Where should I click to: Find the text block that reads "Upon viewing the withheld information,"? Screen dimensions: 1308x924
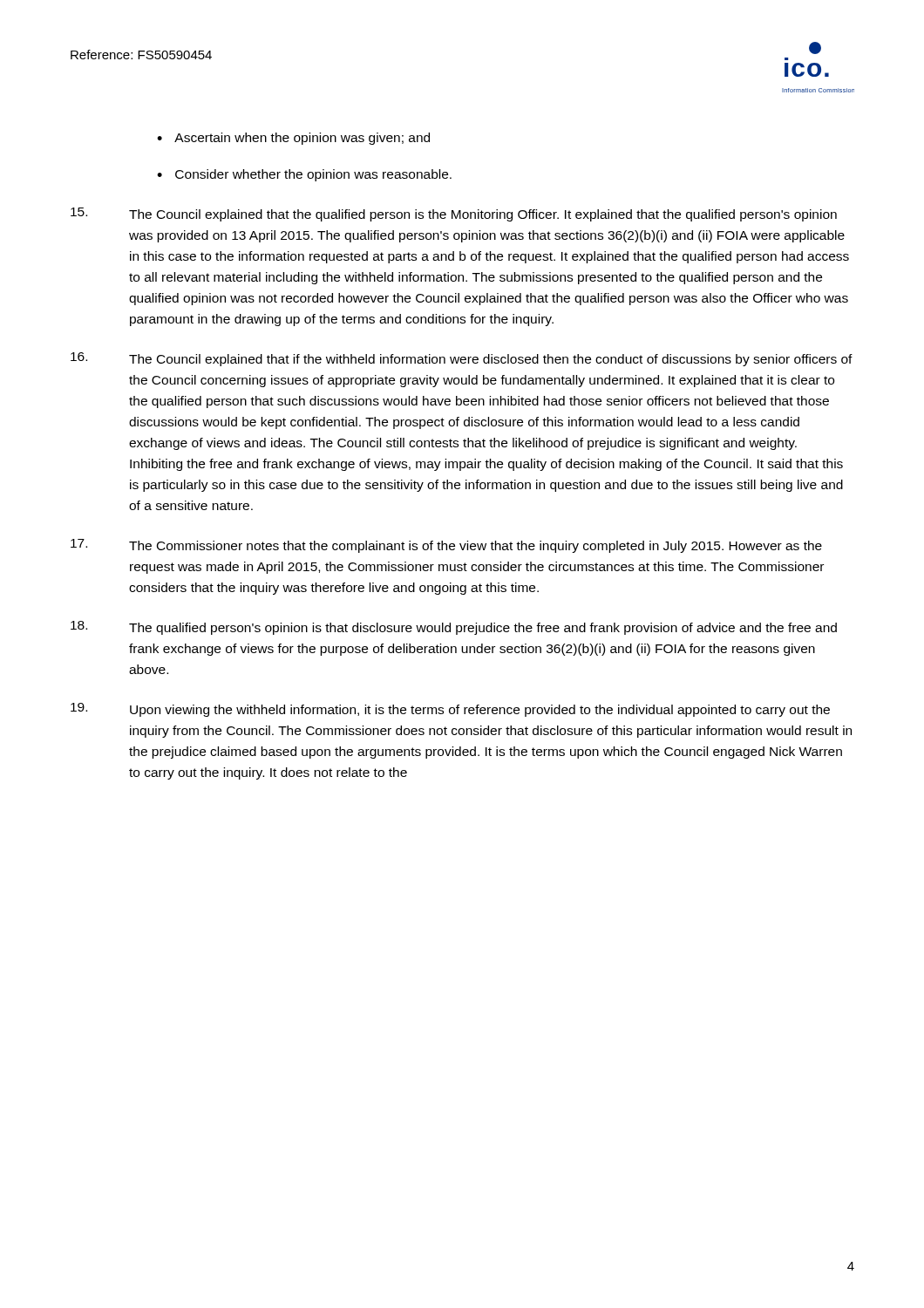pos(462,741)
